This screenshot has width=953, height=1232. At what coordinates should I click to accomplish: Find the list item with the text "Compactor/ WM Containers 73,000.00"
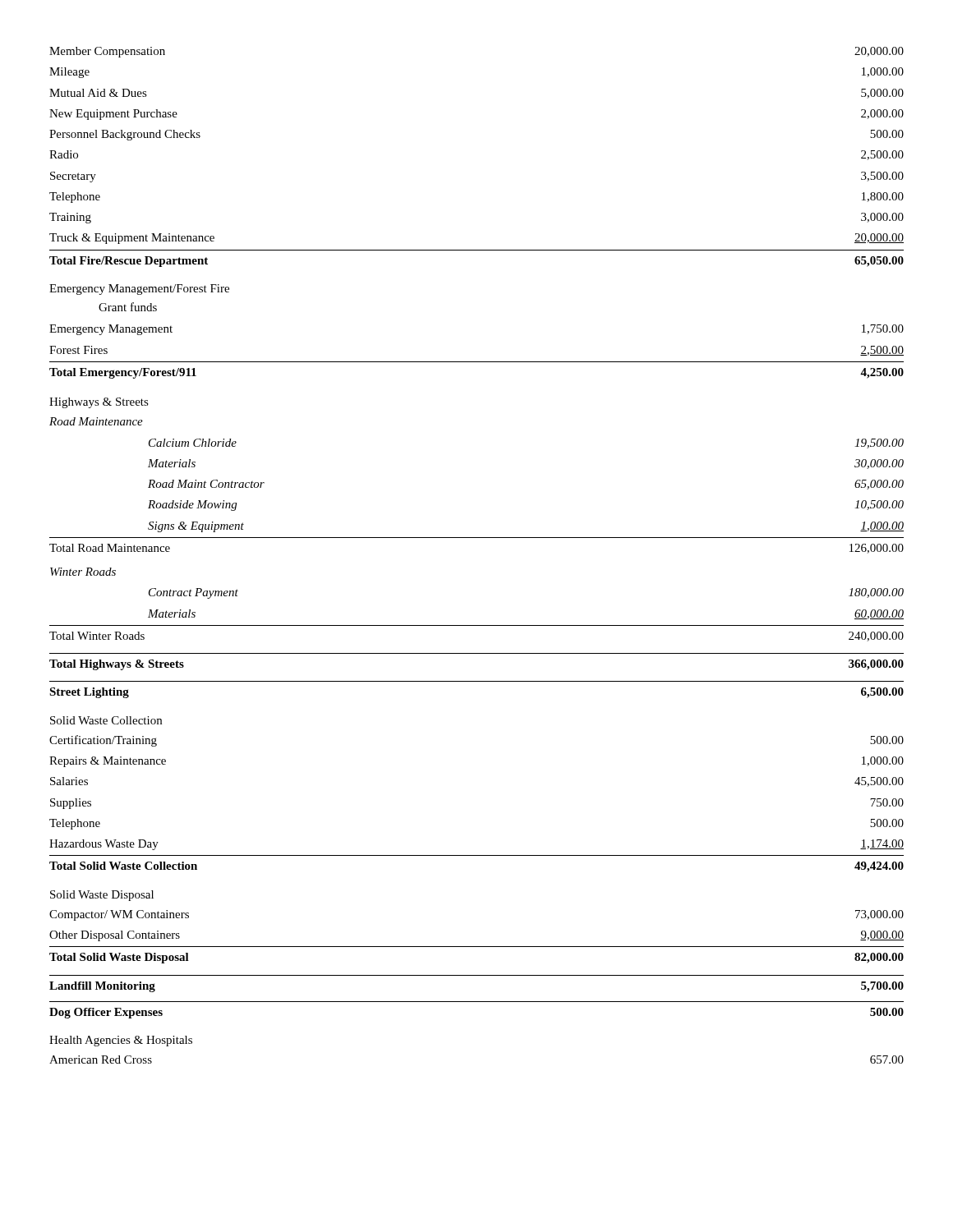tap(120, 915)
